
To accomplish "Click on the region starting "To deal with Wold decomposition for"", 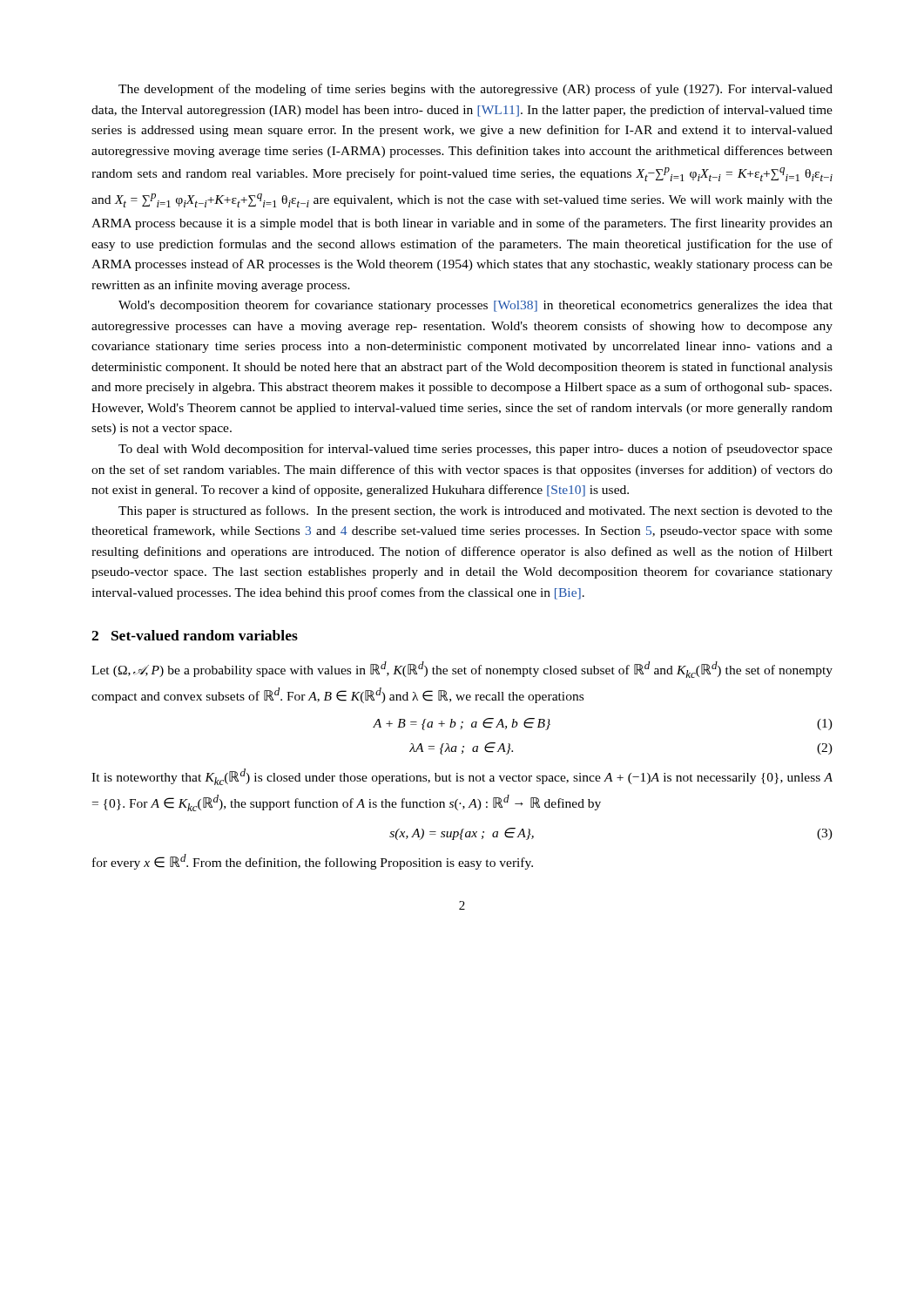I will (x=462, y=469).
